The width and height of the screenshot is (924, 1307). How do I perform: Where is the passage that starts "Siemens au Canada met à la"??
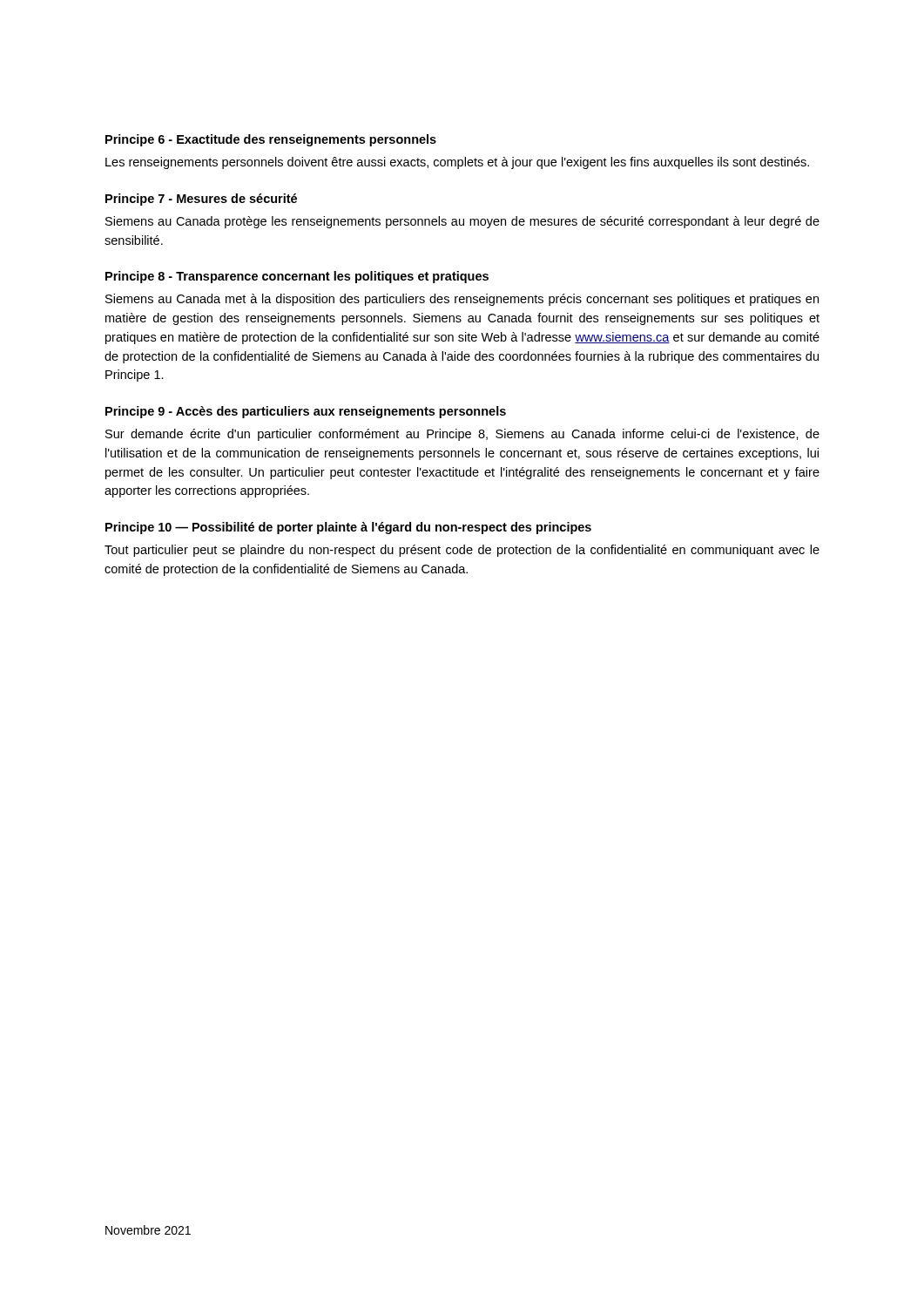click(462, 337)
